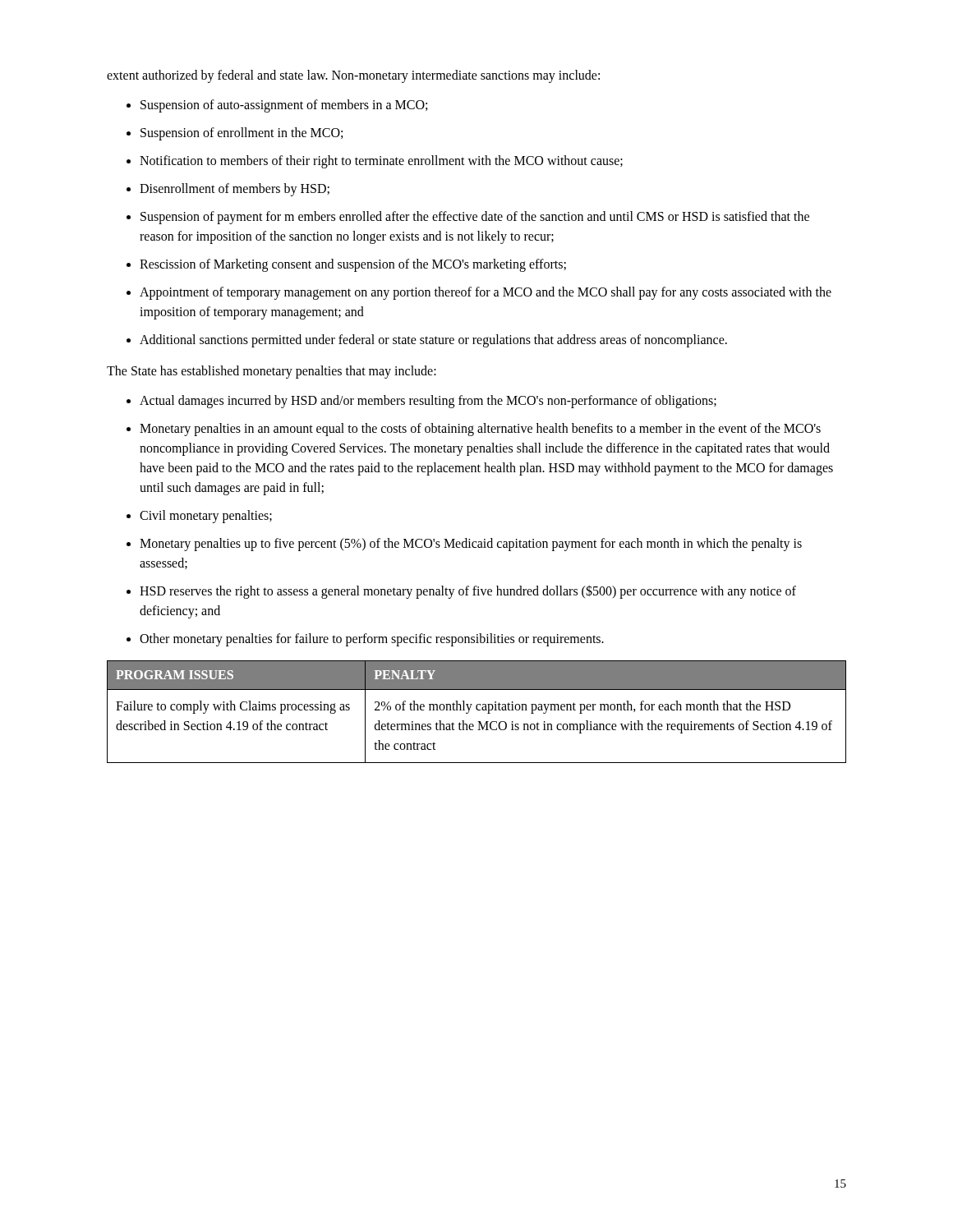Find the list item that reads "Additional sanctions permitted under federal or state stature"
This screenshot has width=953, height=1232.
(434, 340)
